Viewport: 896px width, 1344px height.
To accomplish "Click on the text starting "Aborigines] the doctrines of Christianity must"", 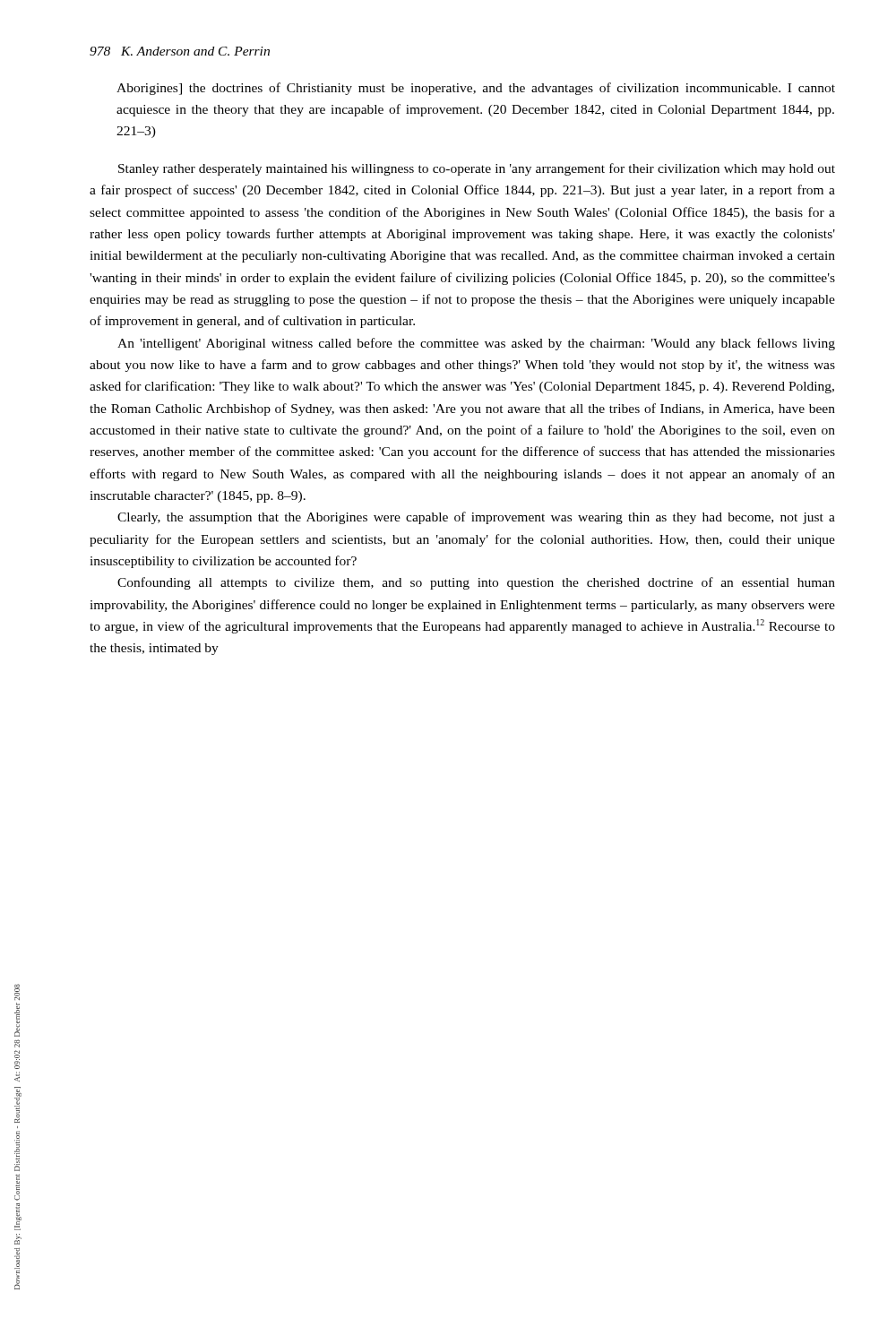I will tap(476, 109).
